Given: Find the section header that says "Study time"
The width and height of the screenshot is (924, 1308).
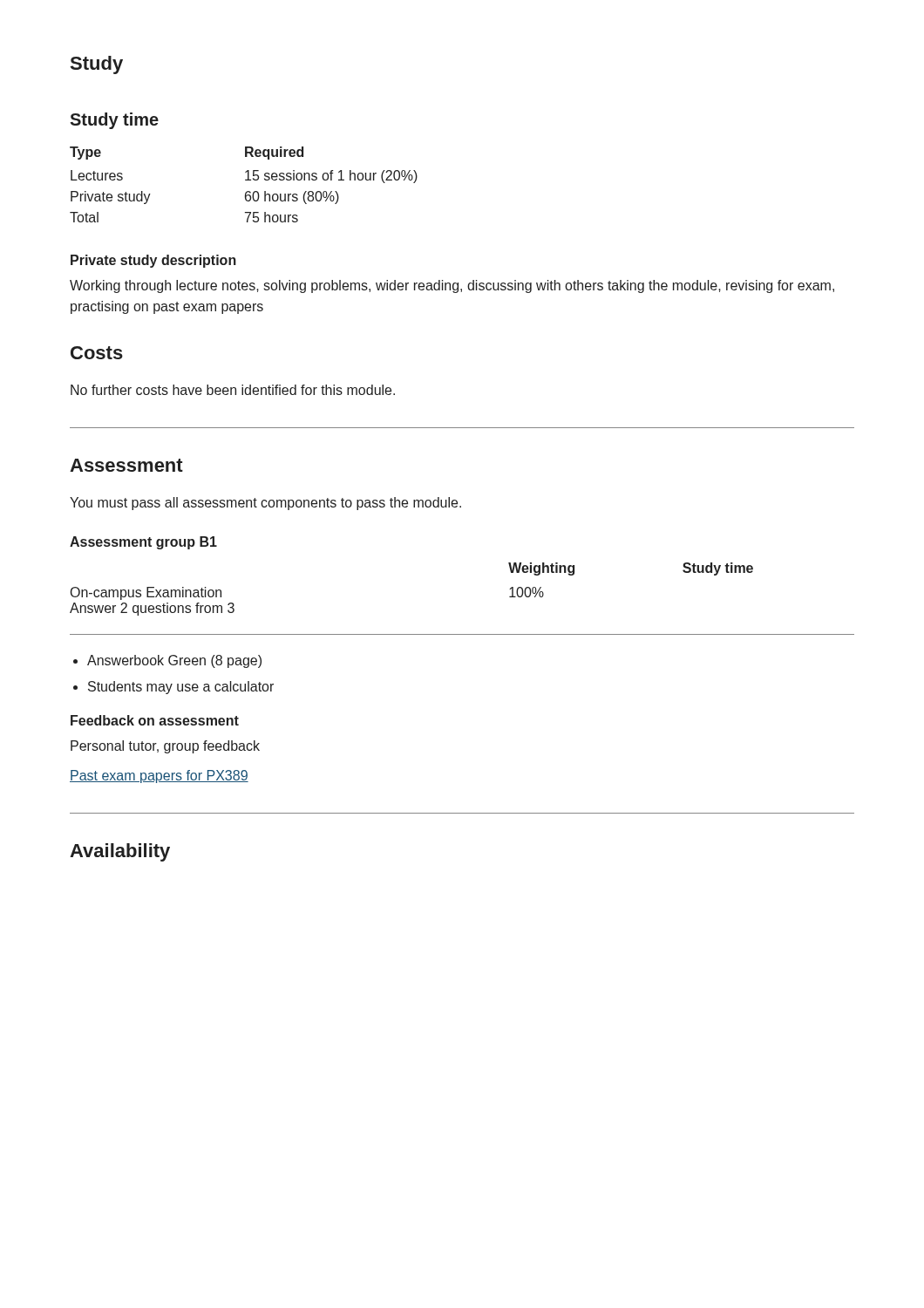Looking at the screenshot, I should tap(114, 120).
